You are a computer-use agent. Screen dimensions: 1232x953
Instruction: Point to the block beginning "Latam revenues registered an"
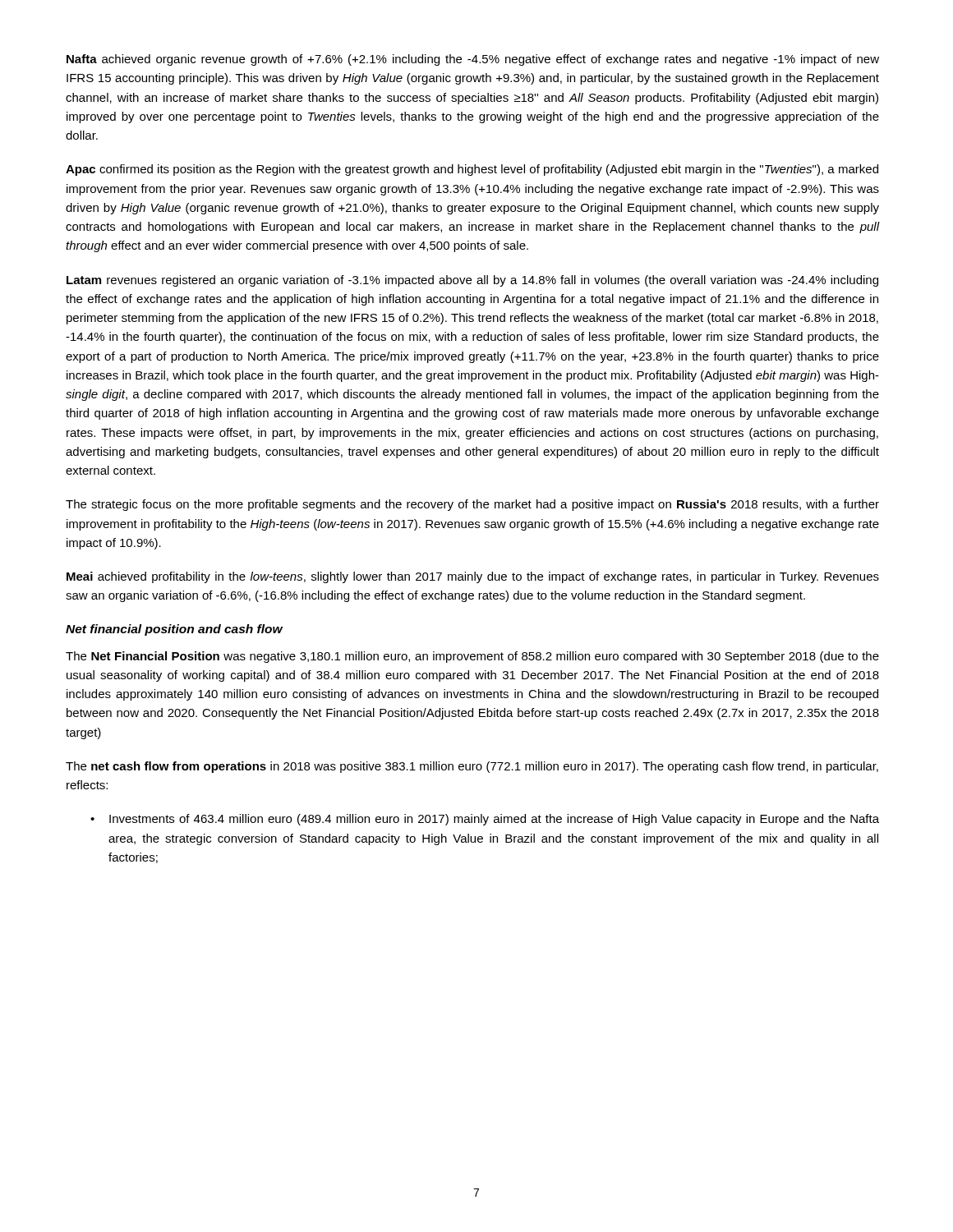point(472,375)
